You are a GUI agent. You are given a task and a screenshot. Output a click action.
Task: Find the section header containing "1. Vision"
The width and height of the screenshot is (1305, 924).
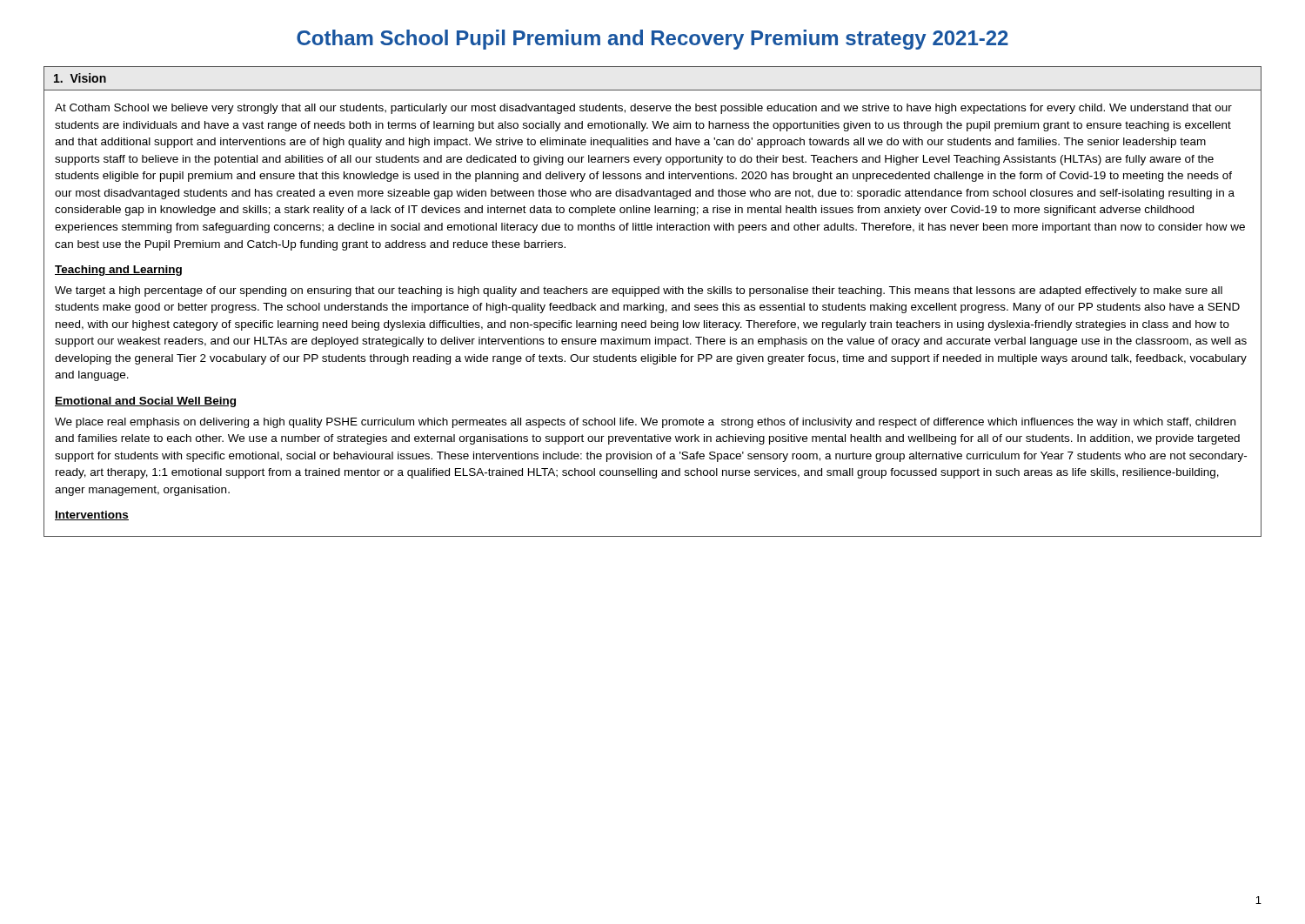coord(80,78)
